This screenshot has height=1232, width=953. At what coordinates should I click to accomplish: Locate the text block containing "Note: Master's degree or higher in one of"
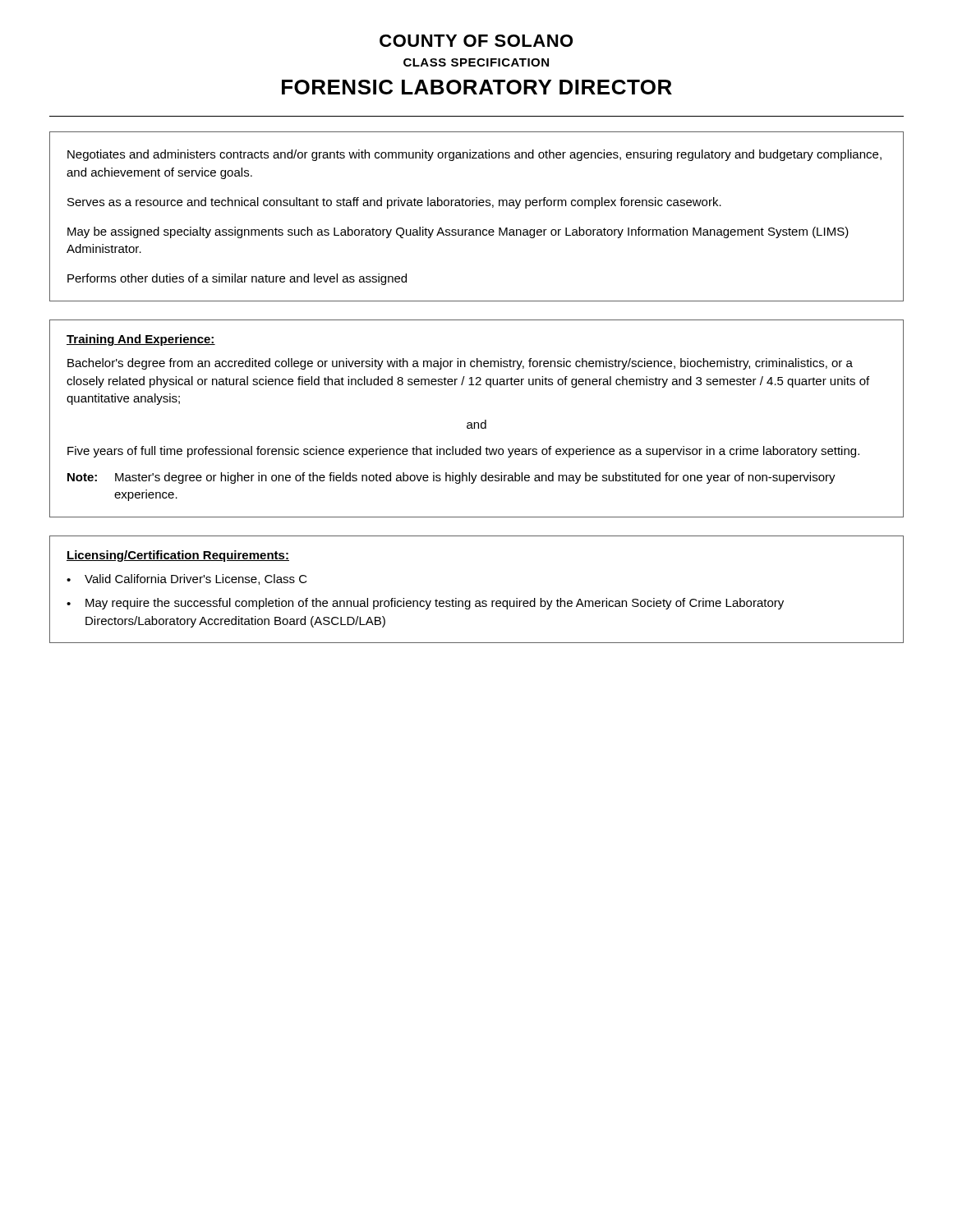click(476, 486)
